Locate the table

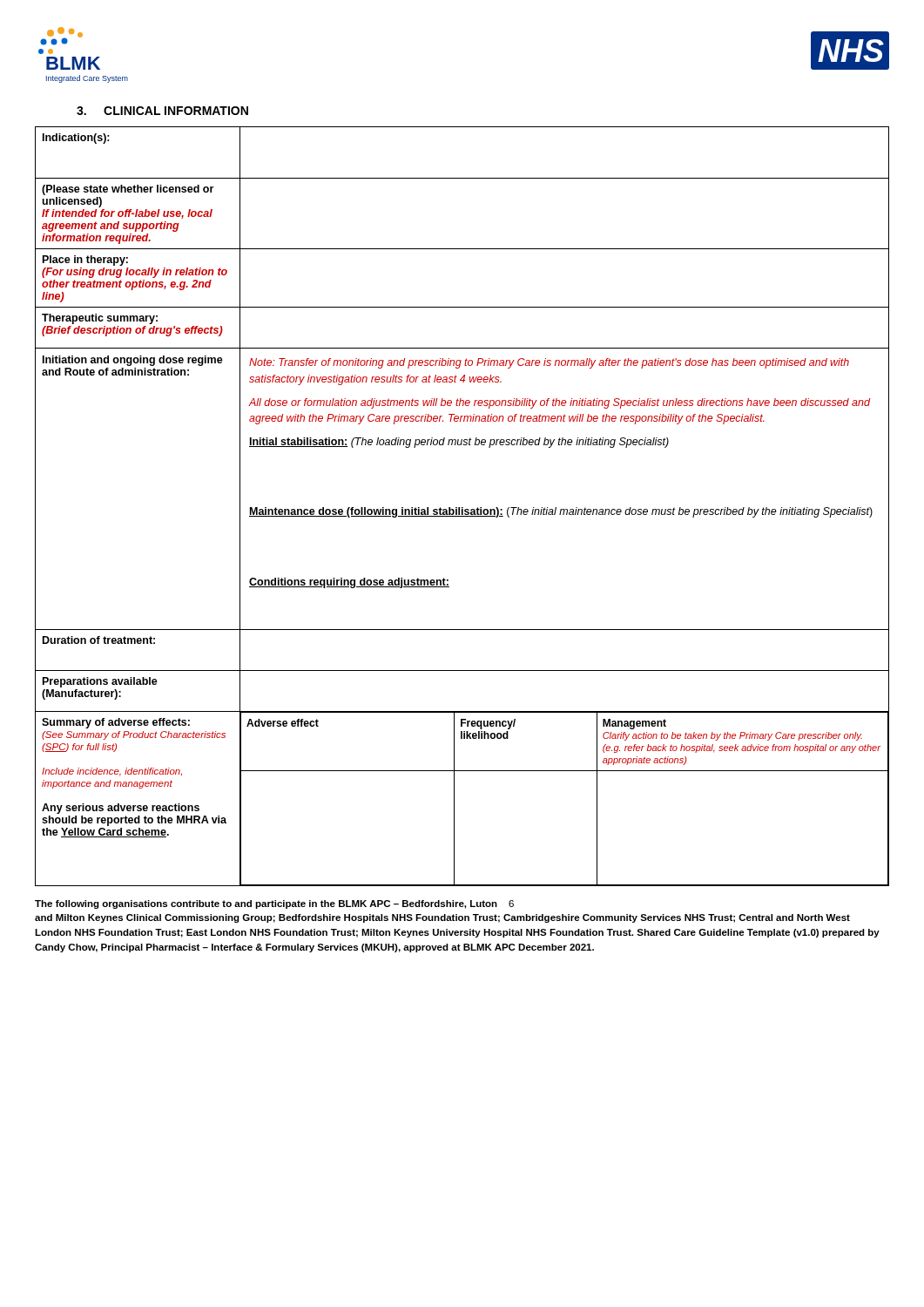462,506
